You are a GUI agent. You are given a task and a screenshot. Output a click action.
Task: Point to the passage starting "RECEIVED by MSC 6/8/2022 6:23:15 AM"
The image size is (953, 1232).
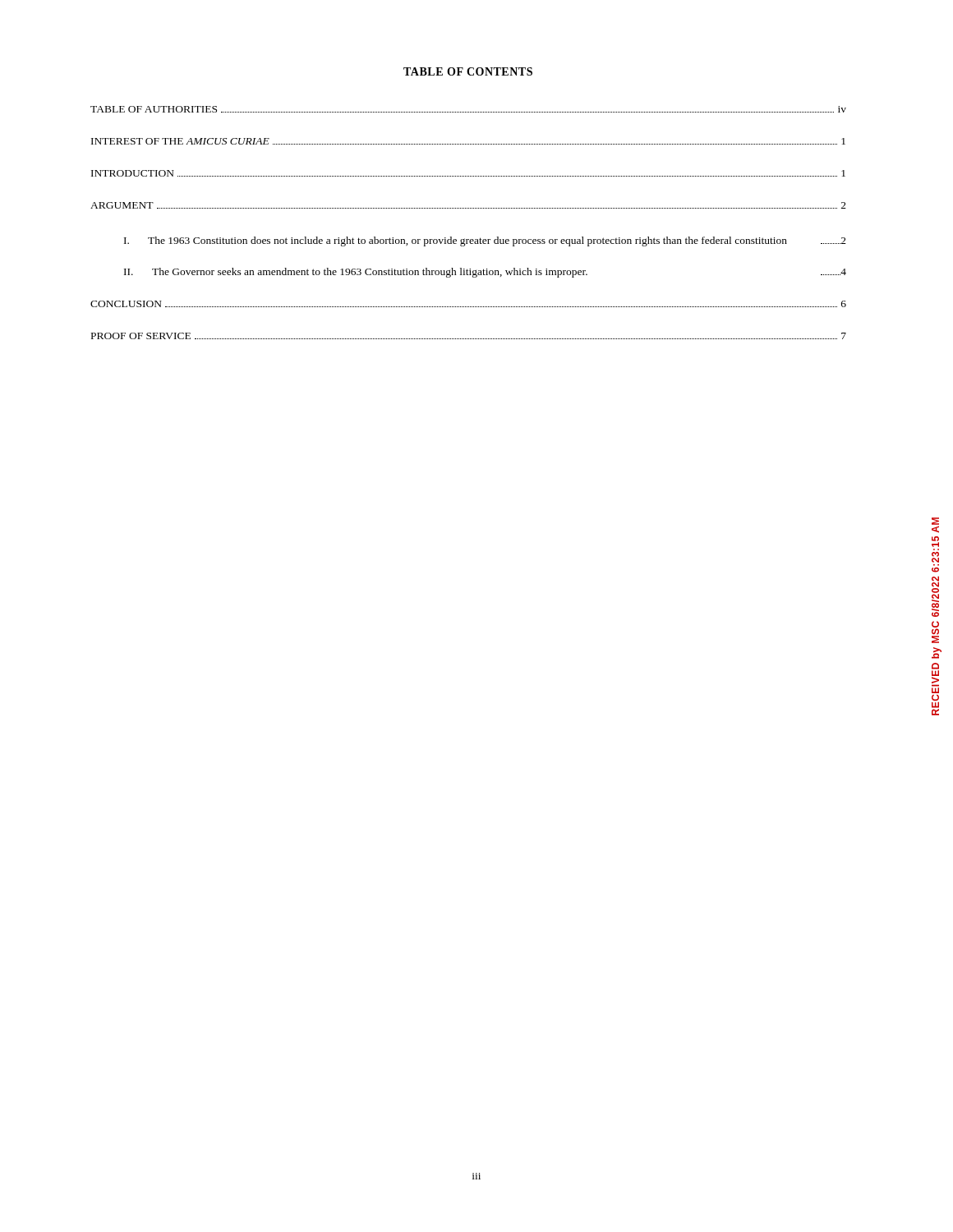(936, 616)
